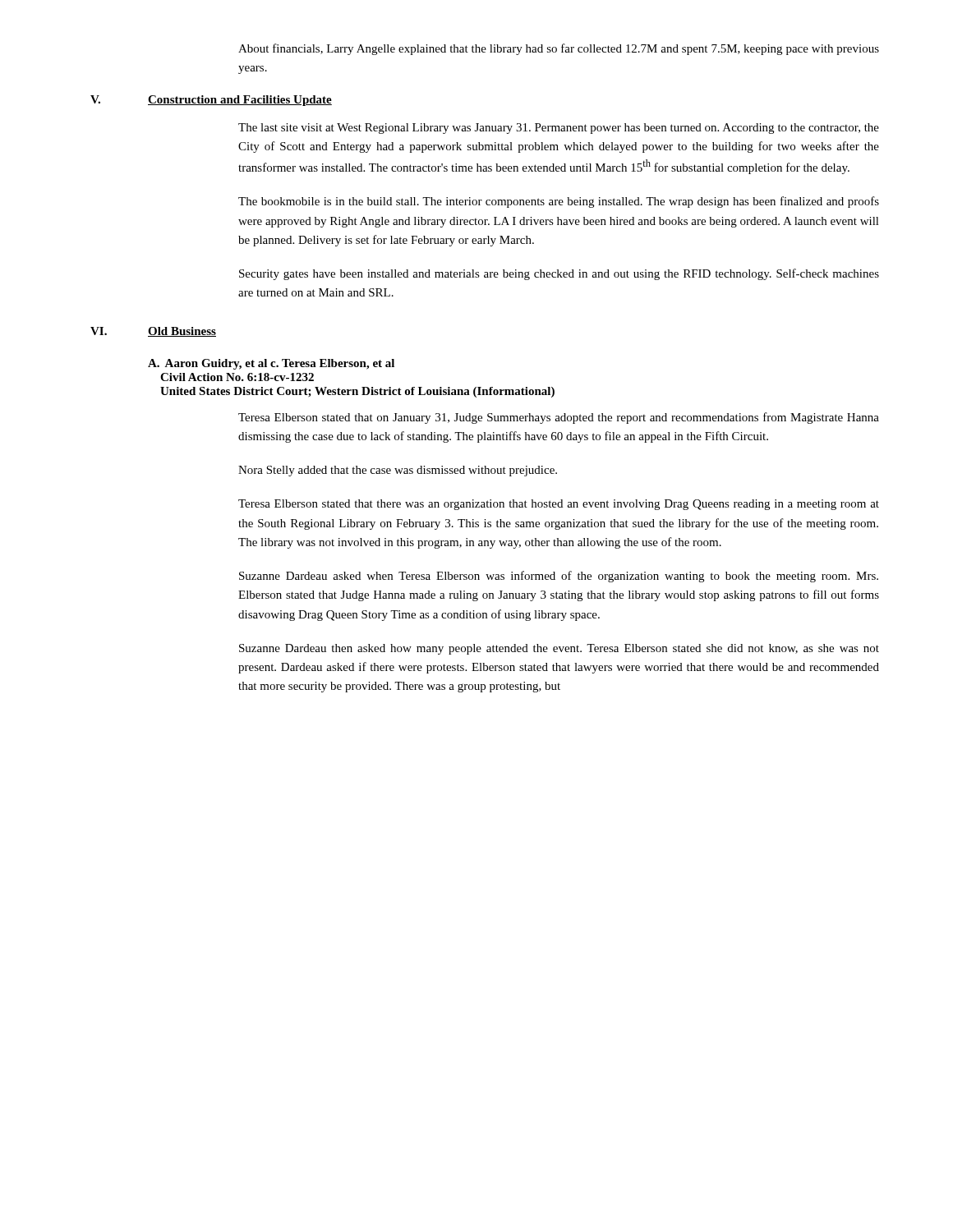Locate the block of text that opens with "Security gates have been installed and"
953x1232 pixels.
click(x=559, y=283)
